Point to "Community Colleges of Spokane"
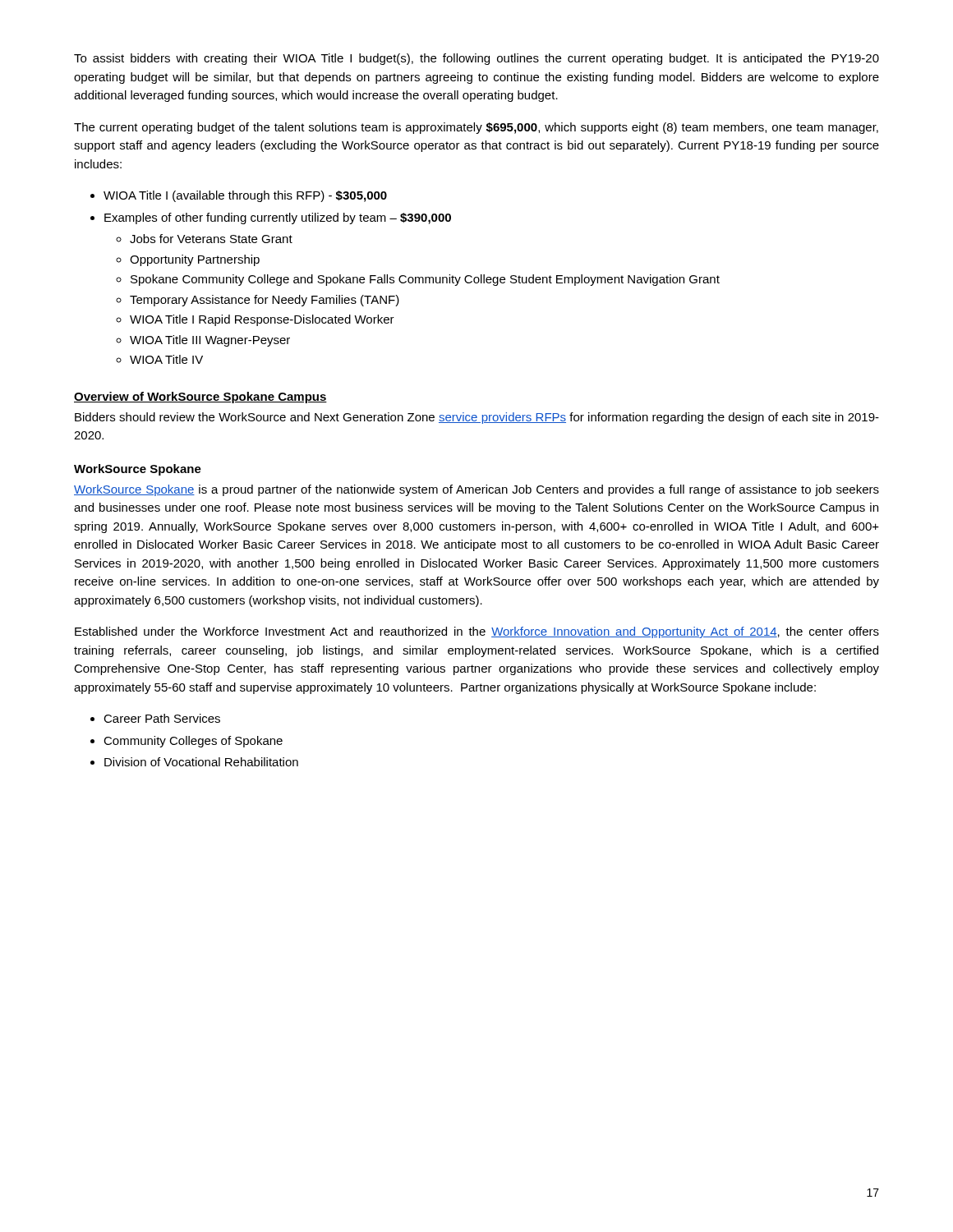953x1232 pixels. tap(193, 740)
